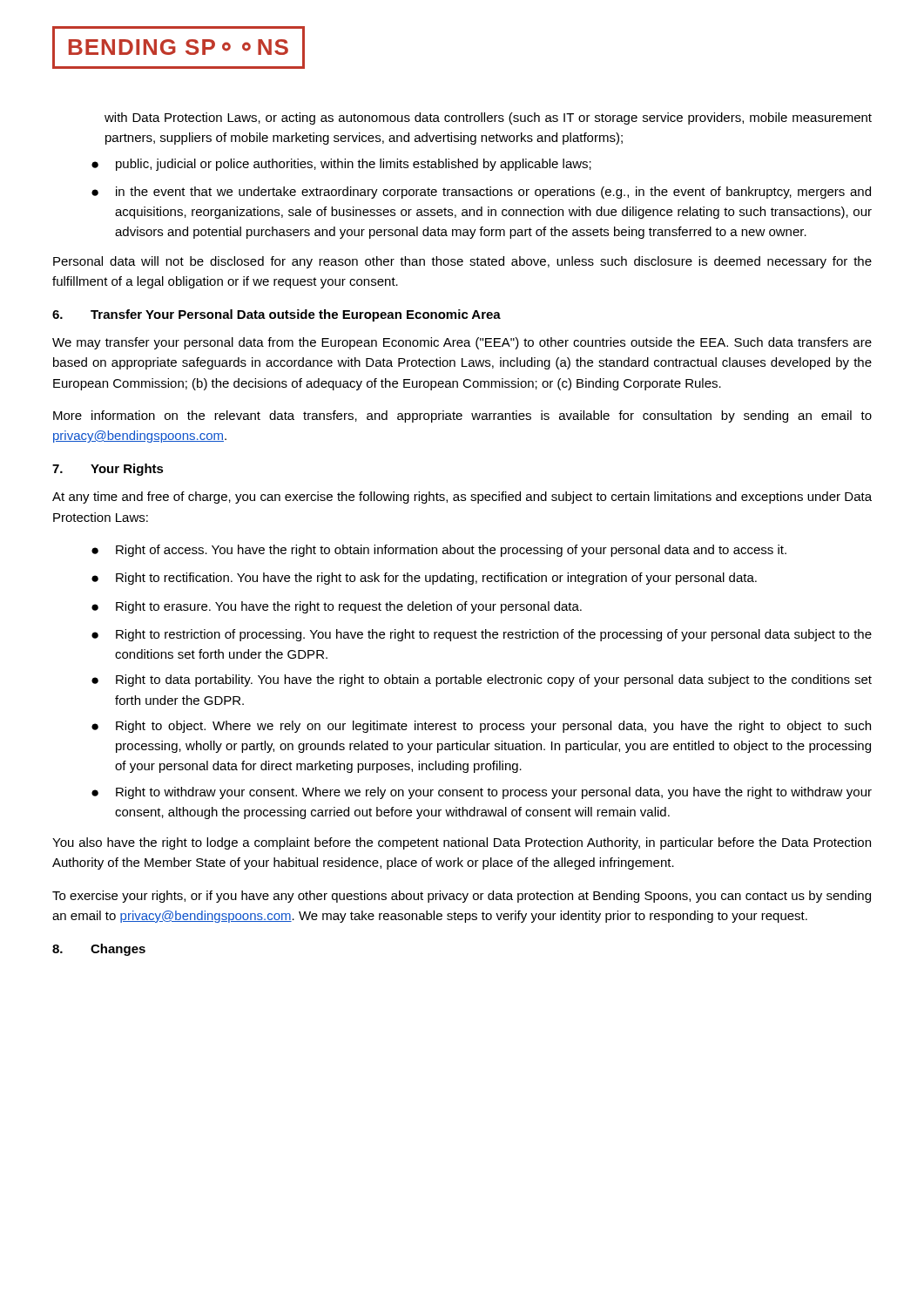Click where it says "8. Changes"
The height and width of the screenshot is (1307, 924).
[99, 949]
